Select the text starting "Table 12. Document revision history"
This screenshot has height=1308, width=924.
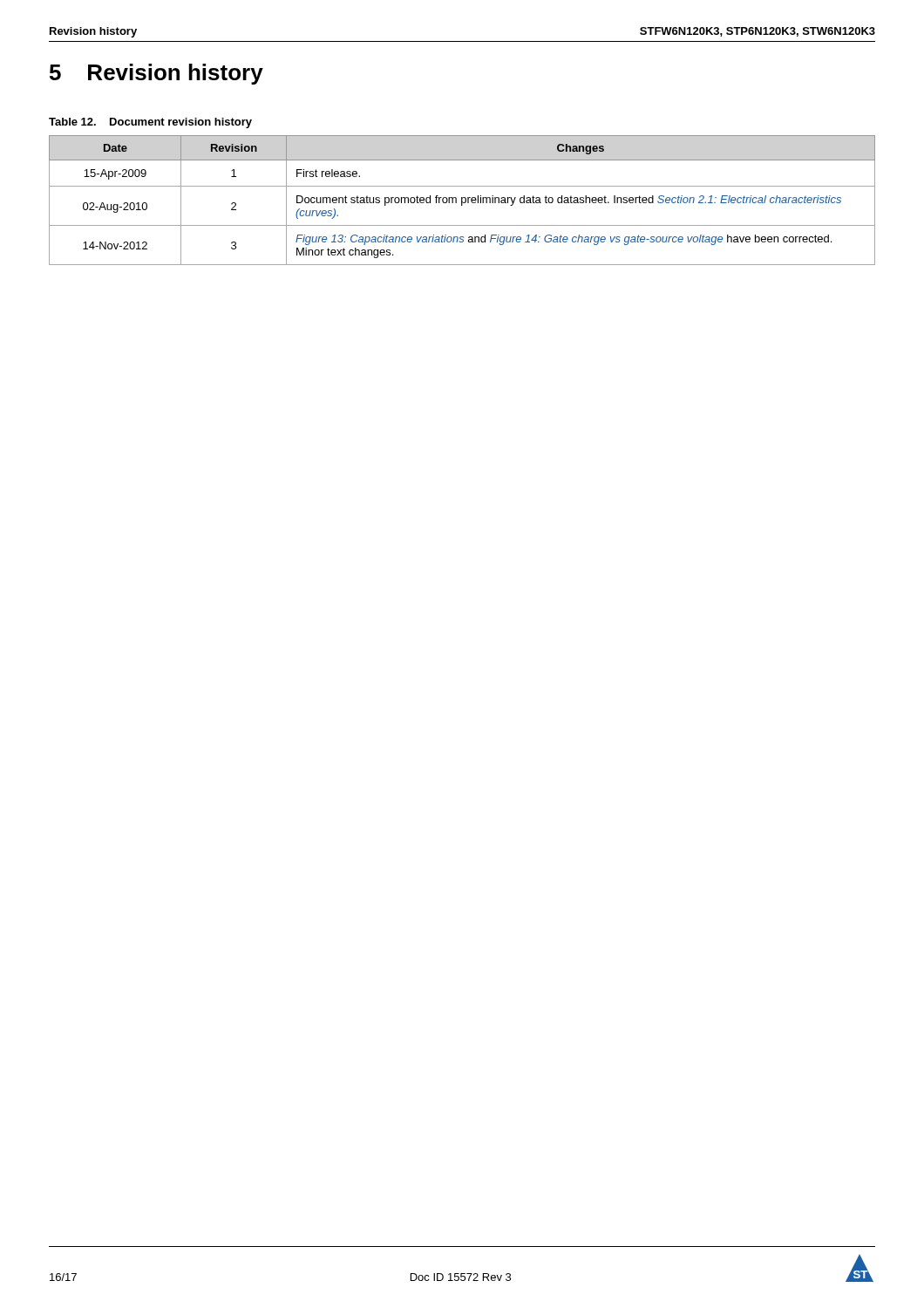pyautogui.click(x=150, y=122)
